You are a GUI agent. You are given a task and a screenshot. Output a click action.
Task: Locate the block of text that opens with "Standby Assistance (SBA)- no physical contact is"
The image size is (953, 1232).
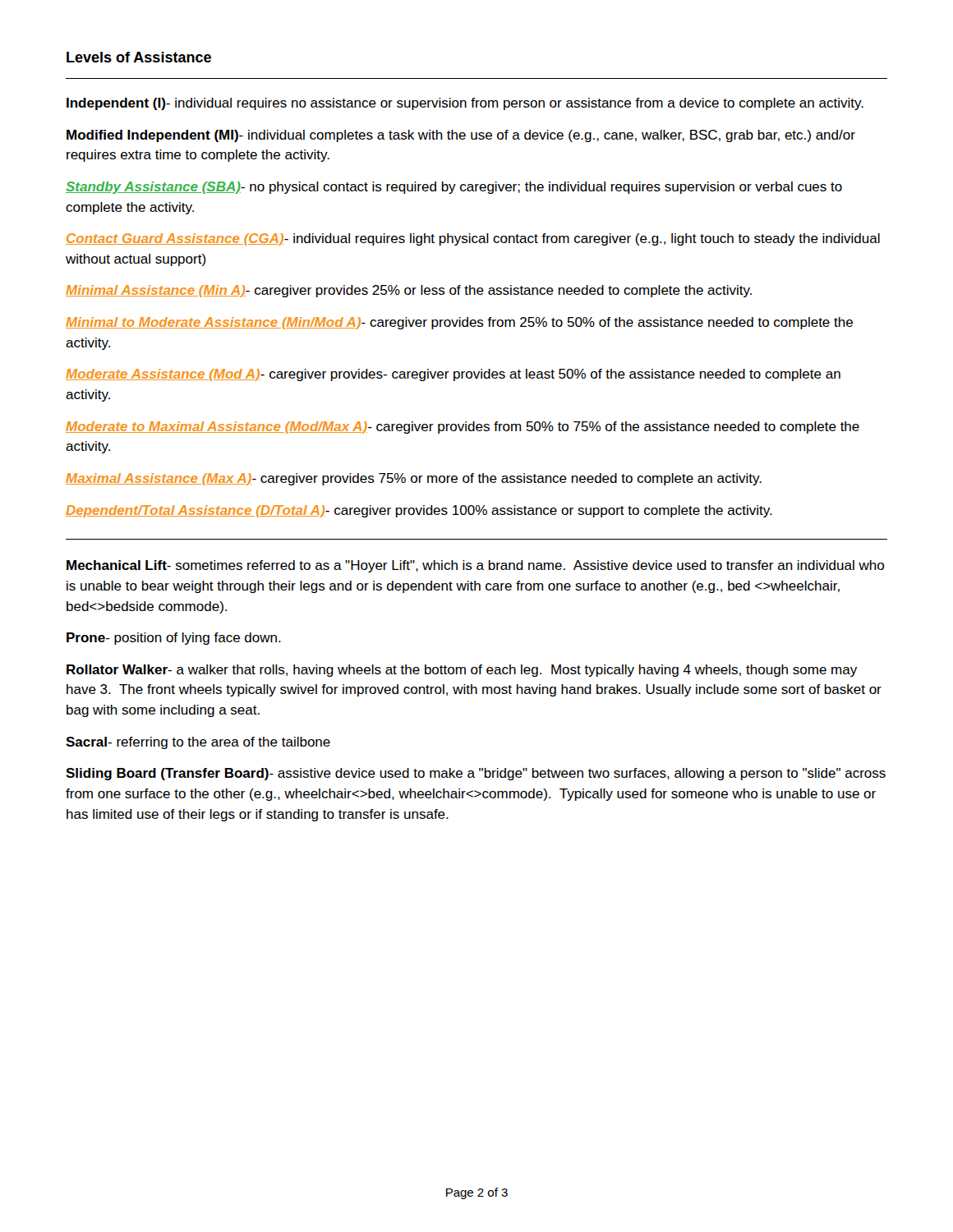[x=454, y=197]
